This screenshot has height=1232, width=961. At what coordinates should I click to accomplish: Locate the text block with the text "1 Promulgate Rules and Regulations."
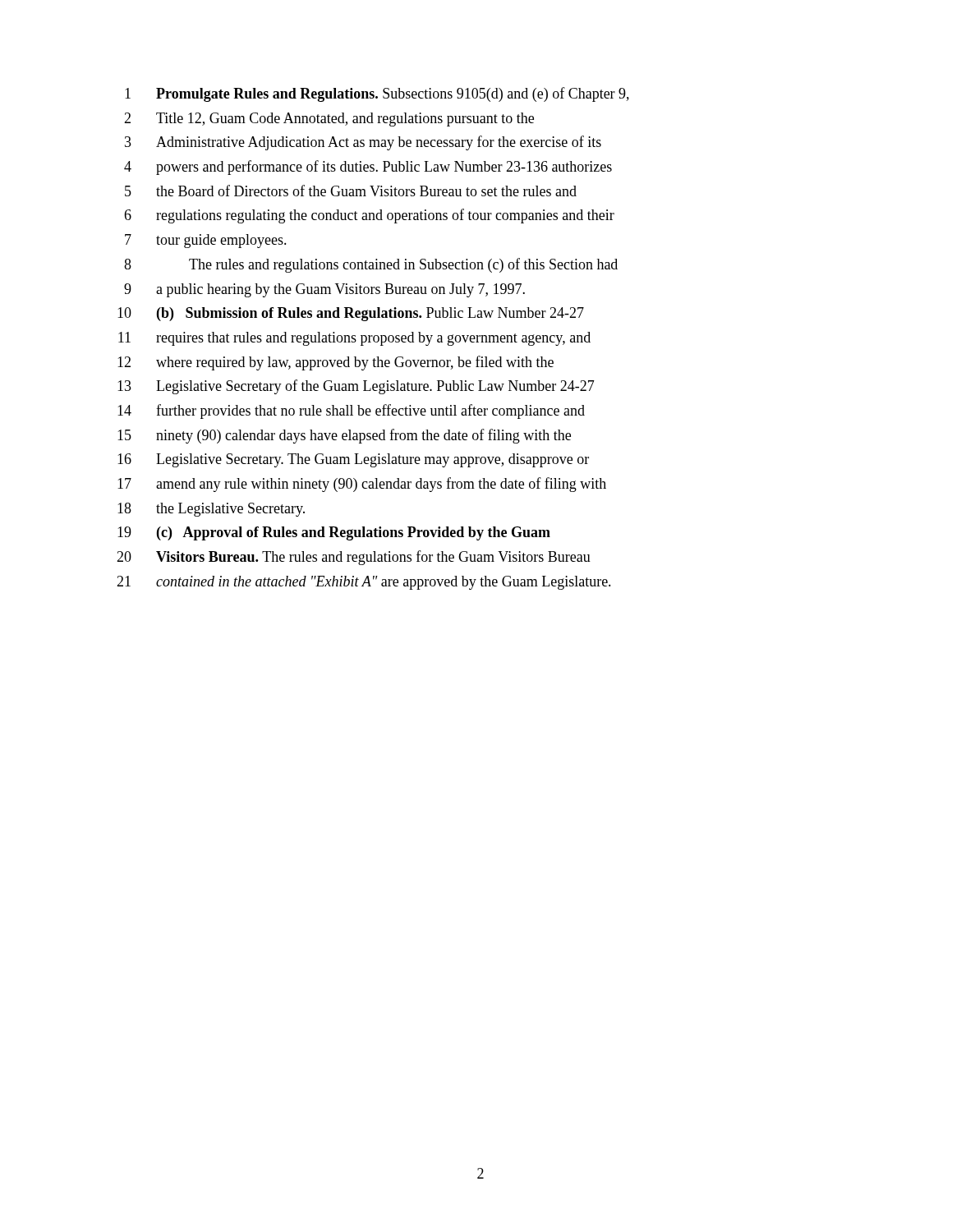click(489, 167)
